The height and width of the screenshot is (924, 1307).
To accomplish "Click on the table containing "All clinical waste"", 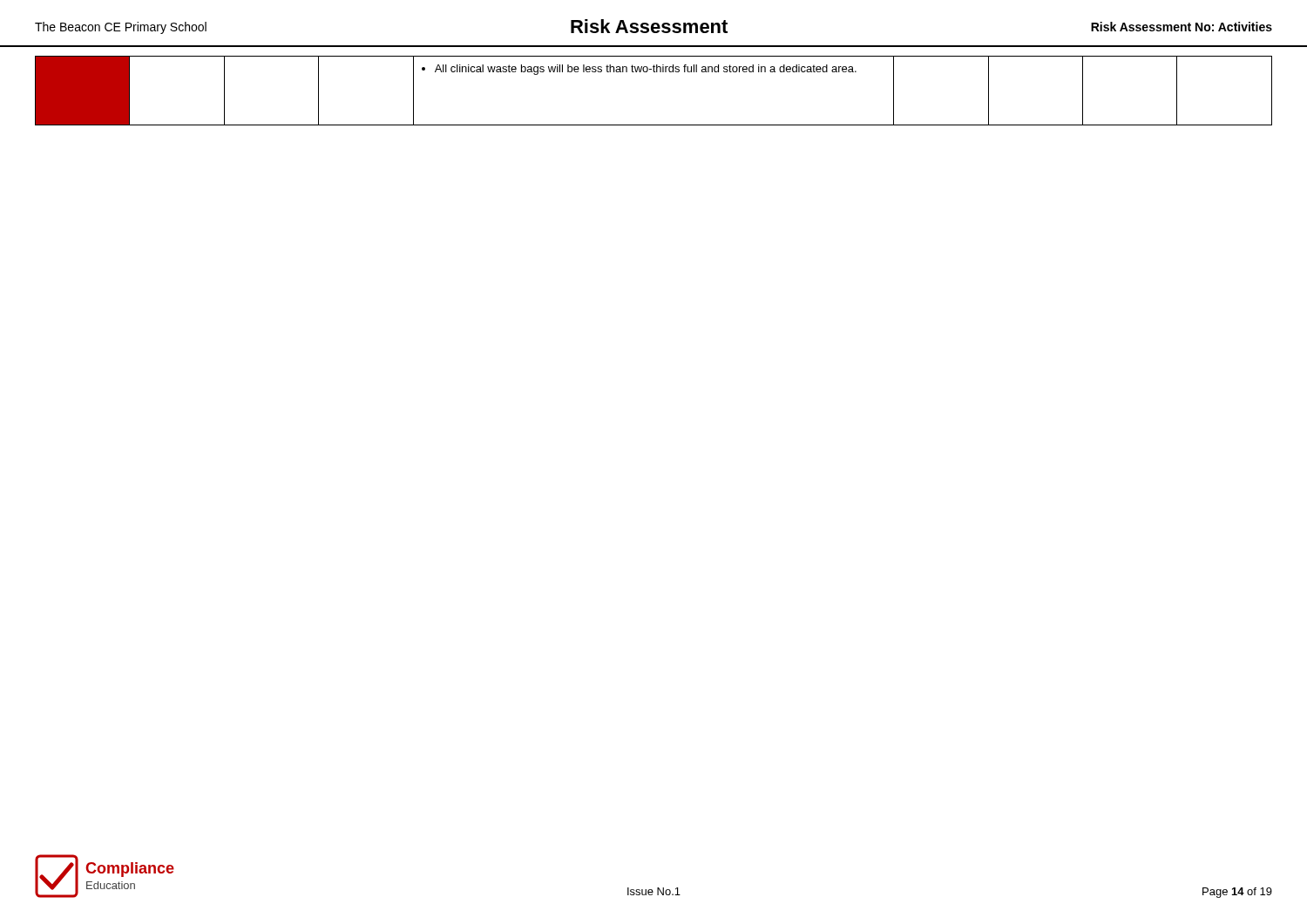I will click(654, 91).
